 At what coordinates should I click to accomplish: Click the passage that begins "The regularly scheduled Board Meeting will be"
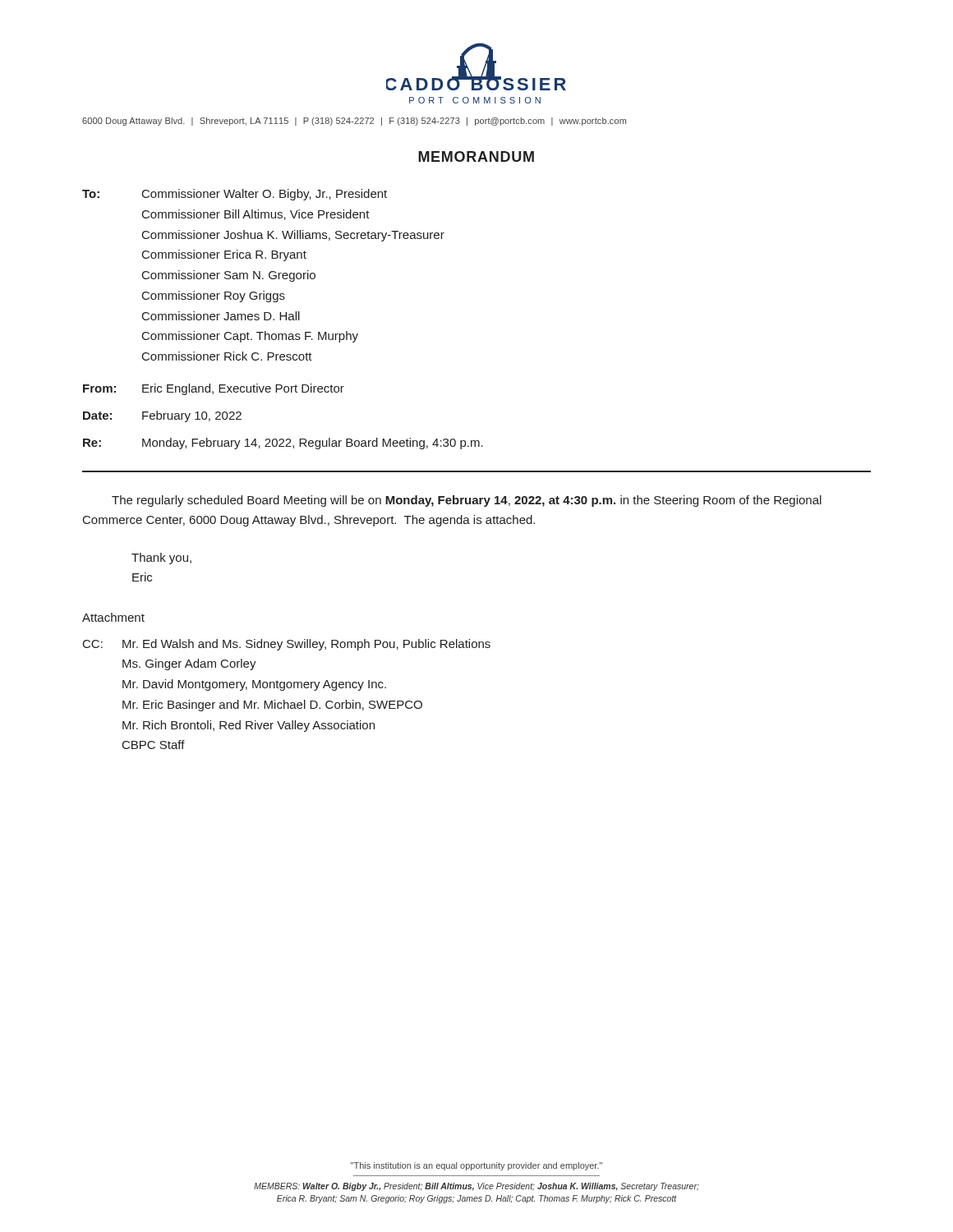coord(452,509)
